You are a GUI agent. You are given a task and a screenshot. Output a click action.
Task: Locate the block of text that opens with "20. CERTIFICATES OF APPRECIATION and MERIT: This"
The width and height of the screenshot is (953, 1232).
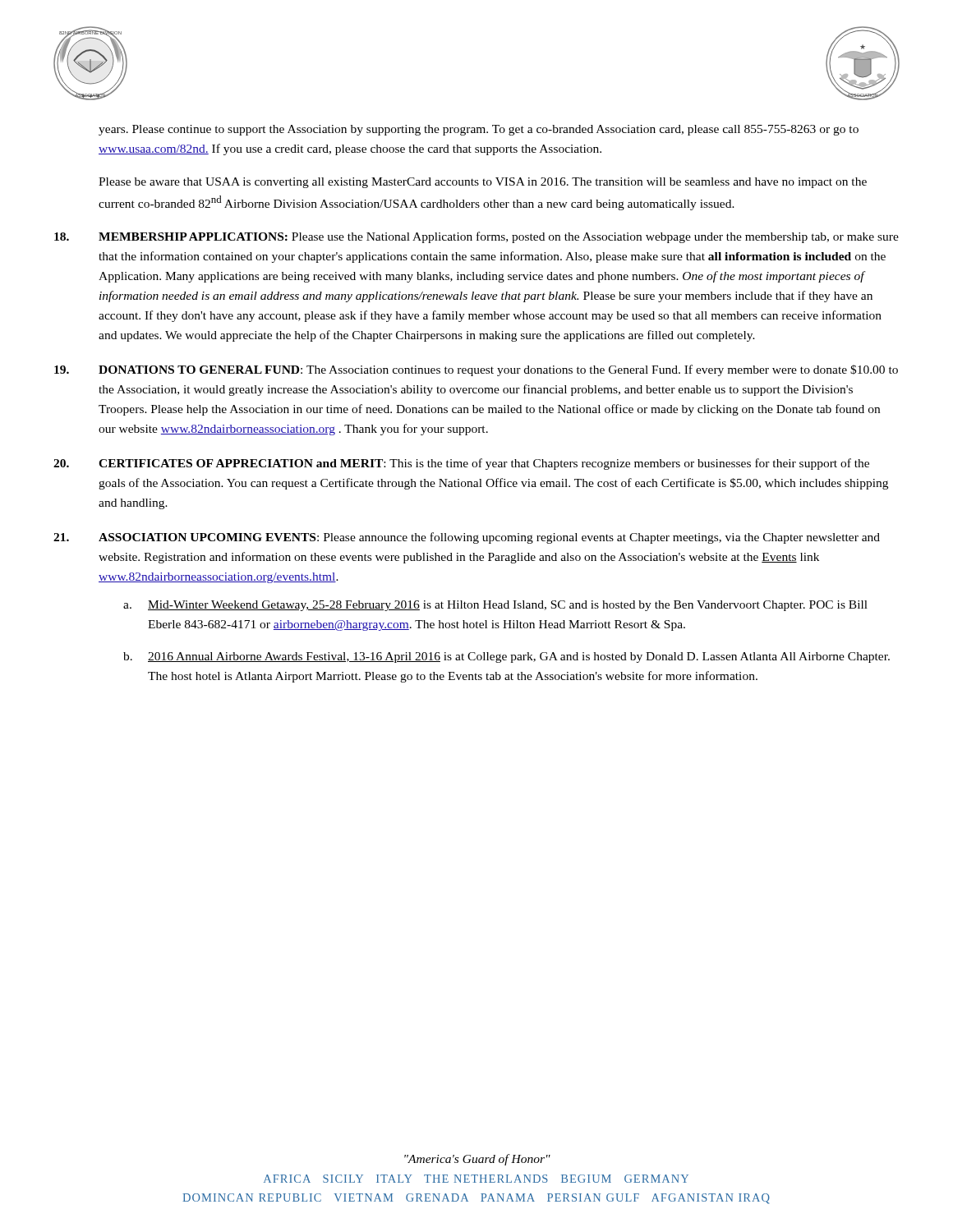pyautogui.click(x=476, y=483)
